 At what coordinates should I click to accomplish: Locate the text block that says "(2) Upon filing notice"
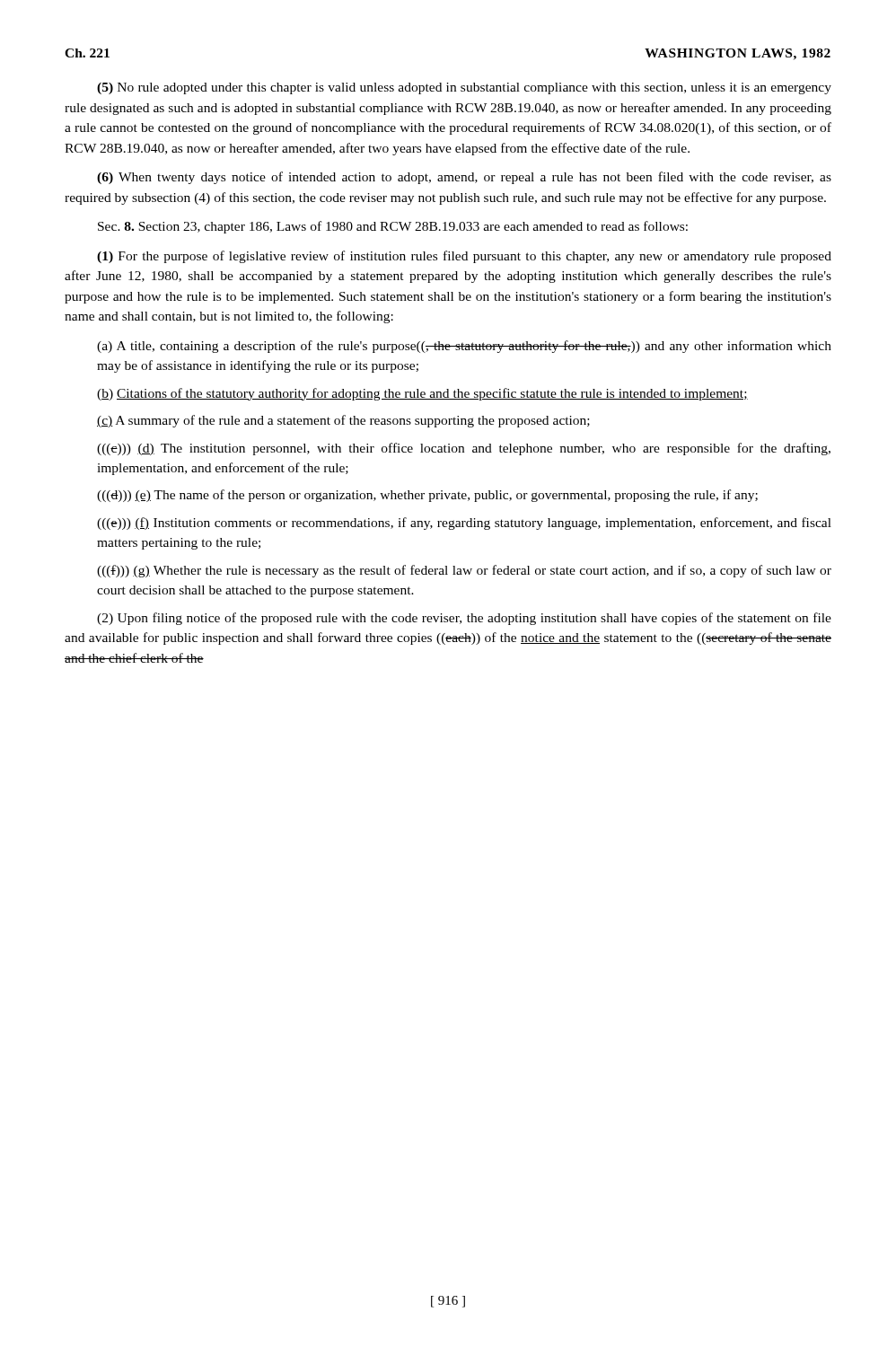(x=448, y=638)
